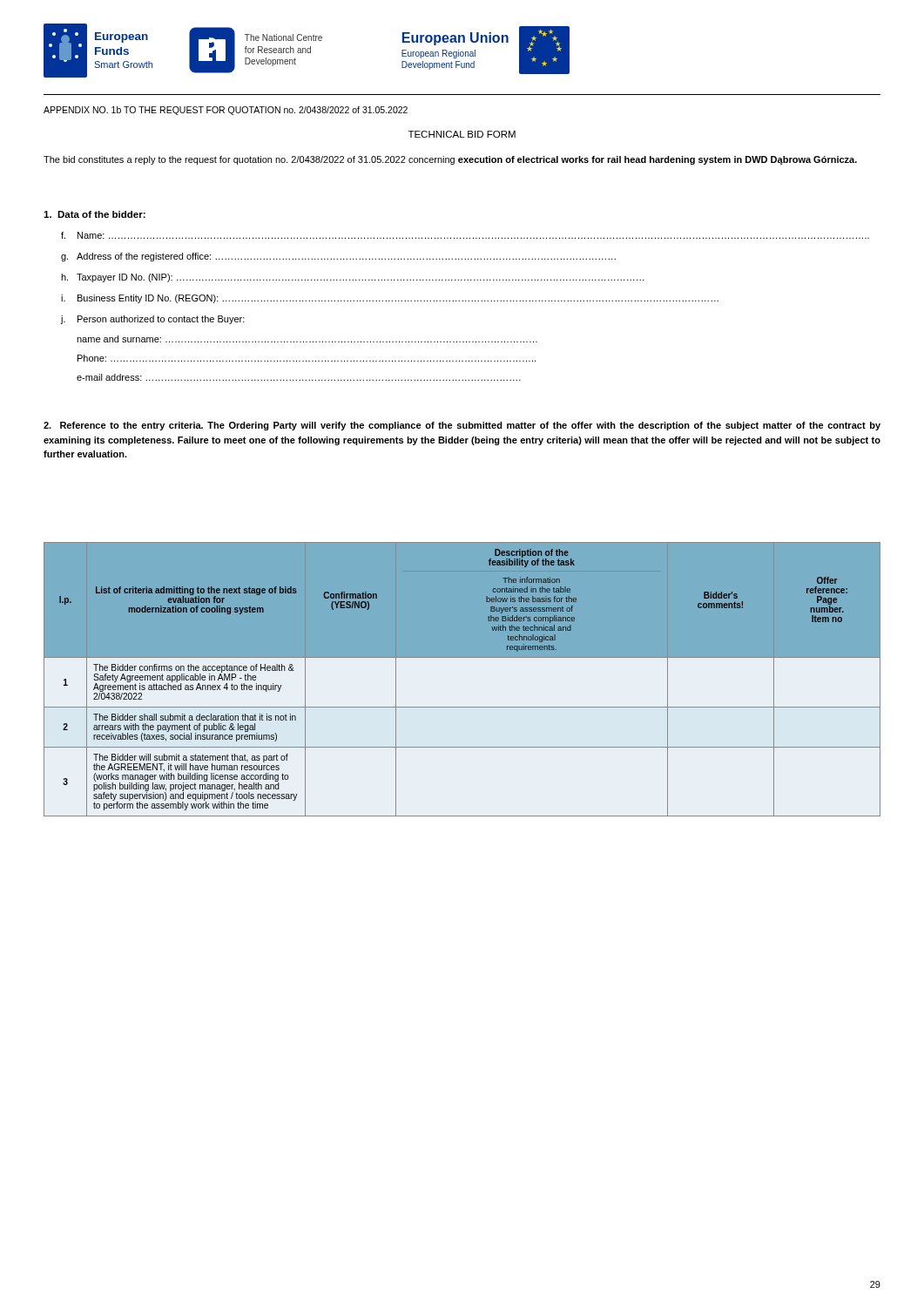Click the passage that begins "APPENDIX NO. 1b TO THE"

[226, 110]
